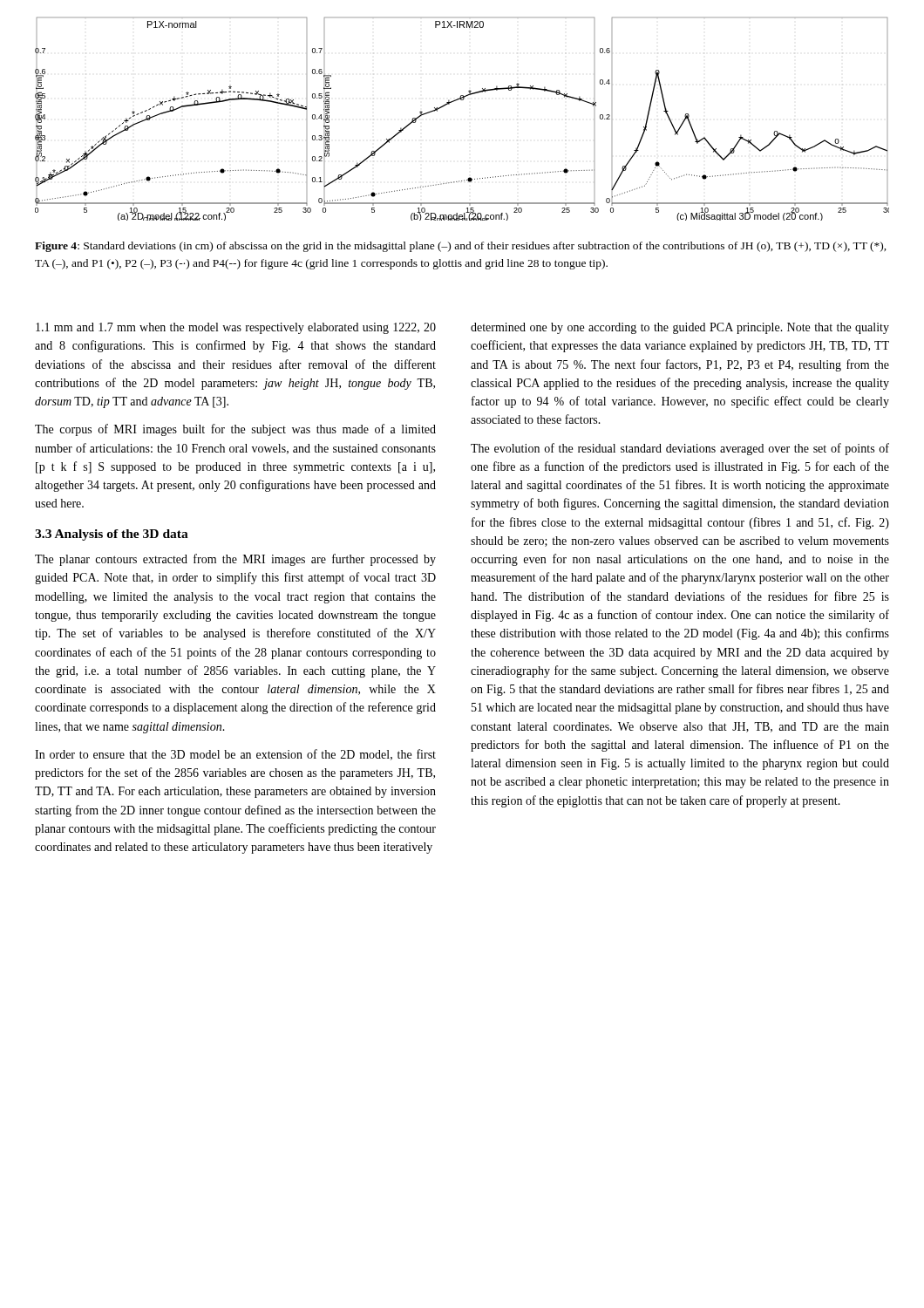Select the region starting "The corpus of MRI images"

click(x=235, y=467)
